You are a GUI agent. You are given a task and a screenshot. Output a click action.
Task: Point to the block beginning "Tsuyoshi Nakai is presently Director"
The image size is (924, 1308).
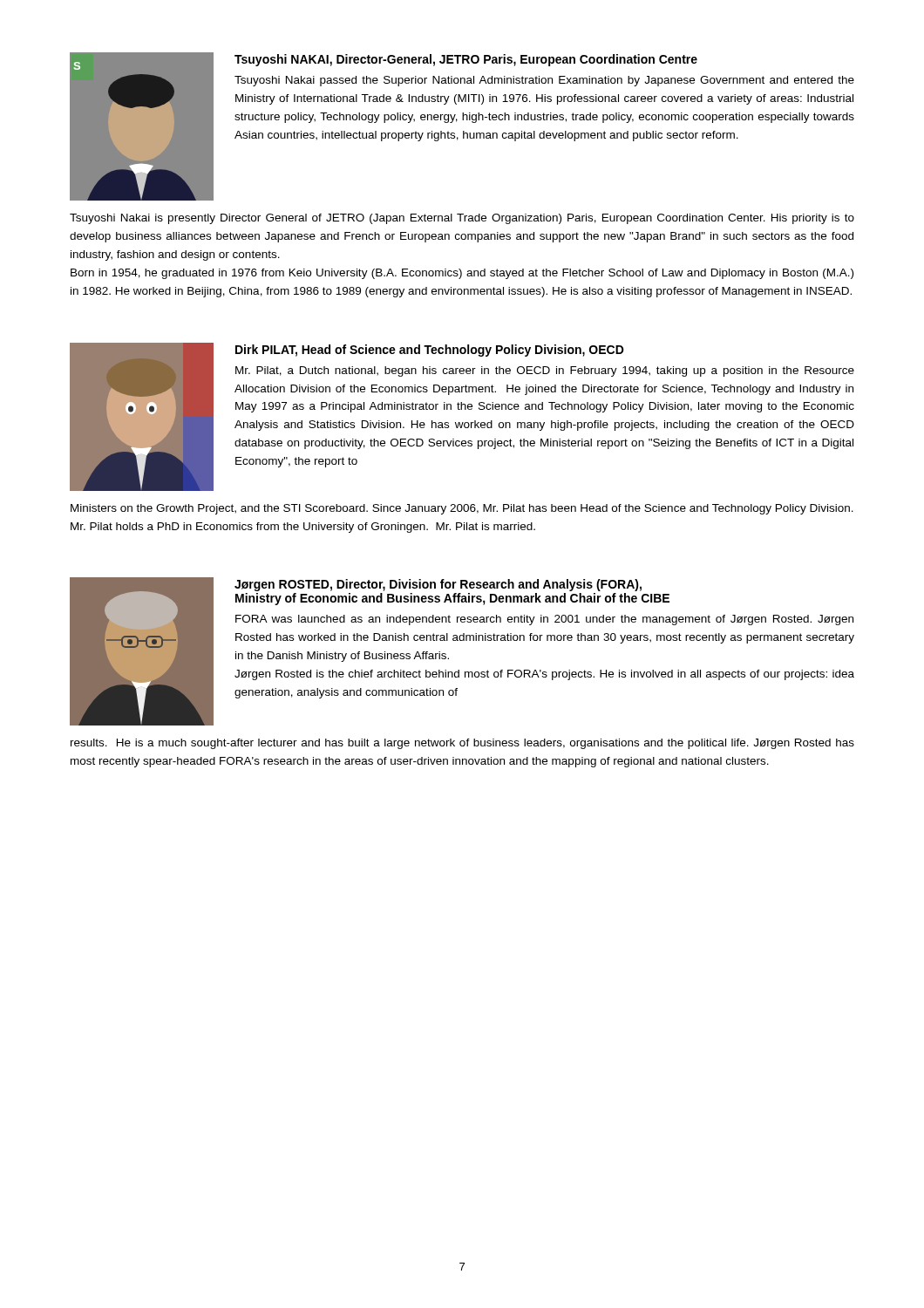coord(462,219)
